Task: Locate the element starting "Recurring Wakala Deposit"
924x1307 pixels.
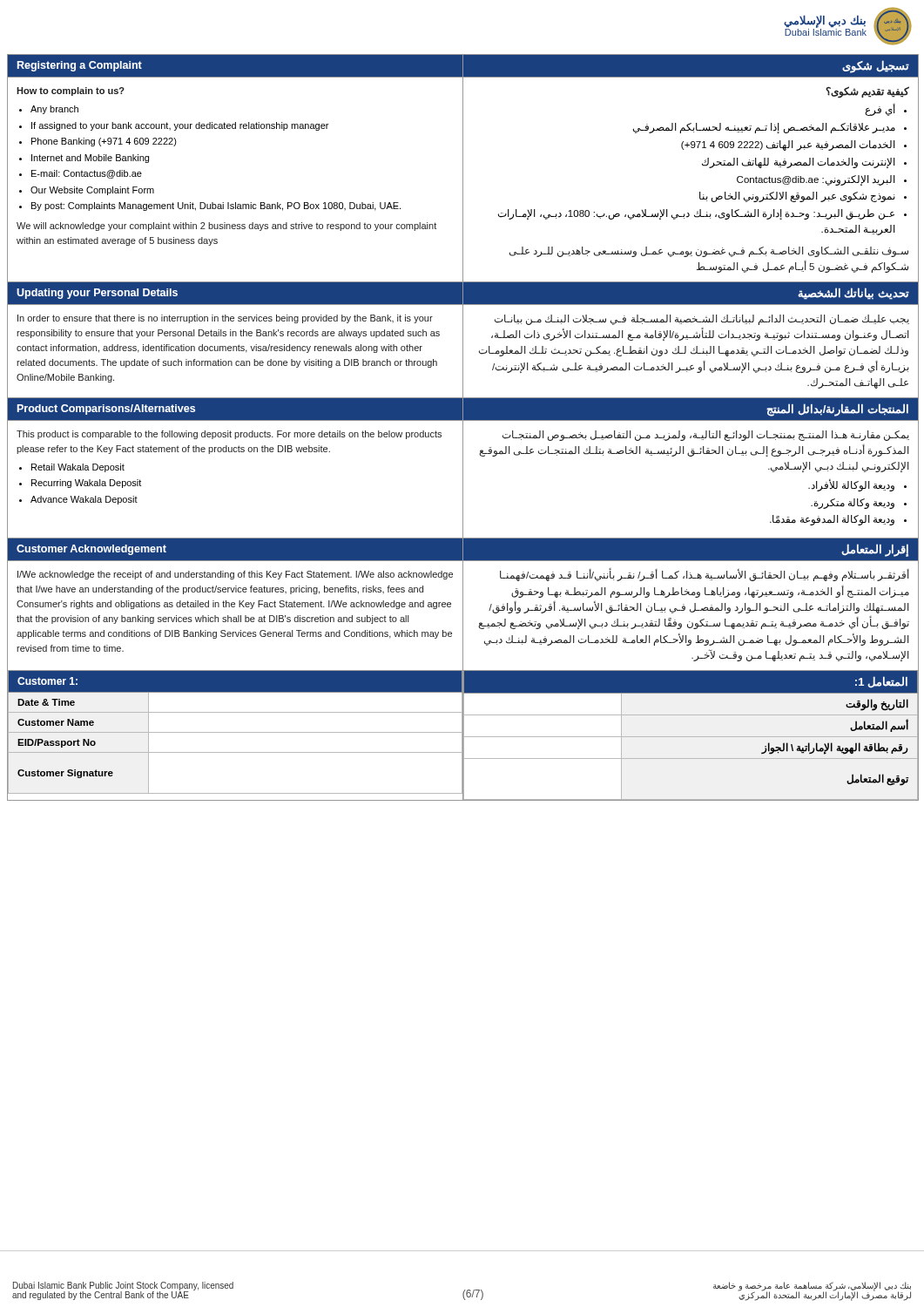Action: coord(86,483)
